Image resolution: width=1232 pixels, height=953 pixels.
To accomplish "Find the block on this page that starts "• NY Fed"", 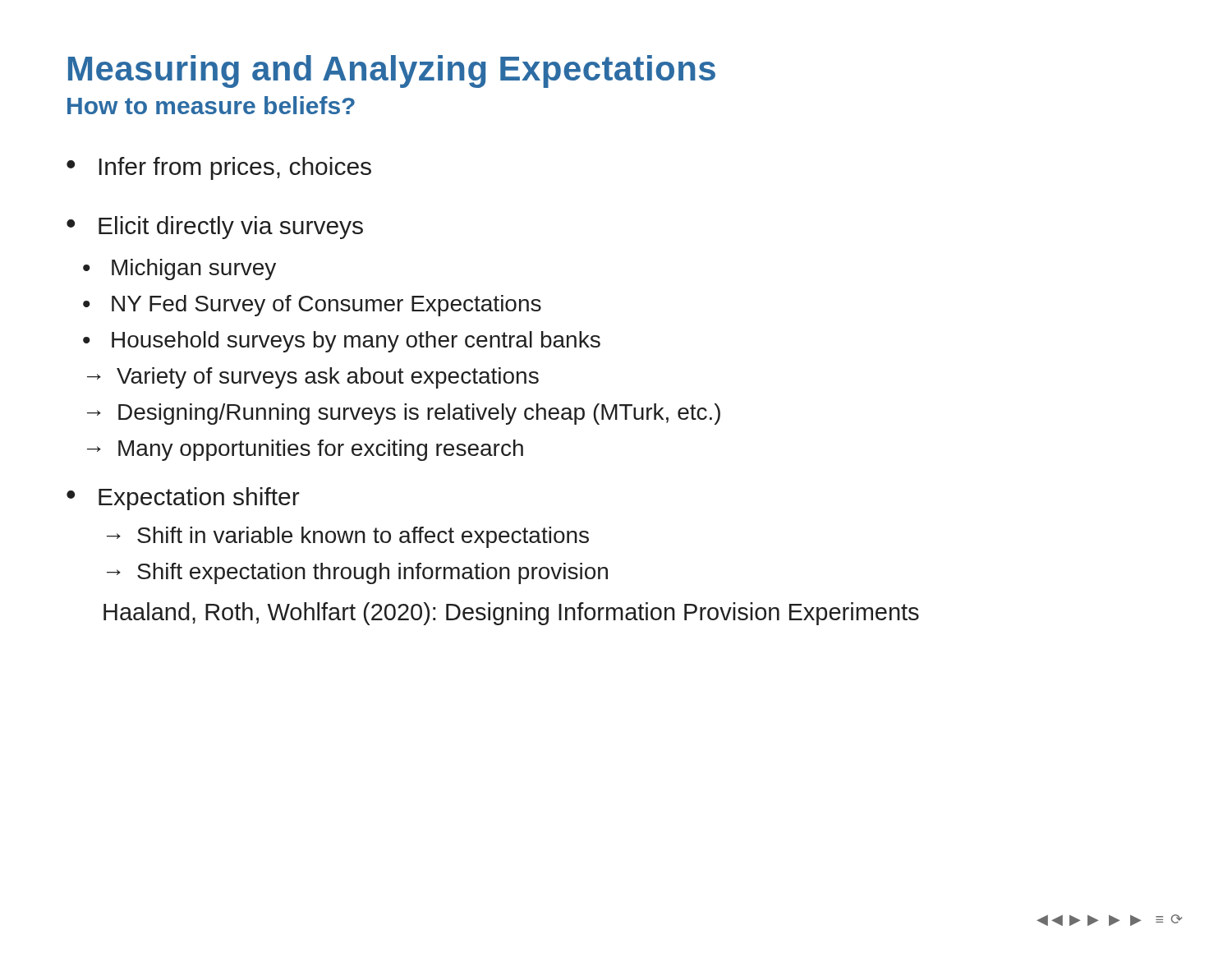I will 312,304.
